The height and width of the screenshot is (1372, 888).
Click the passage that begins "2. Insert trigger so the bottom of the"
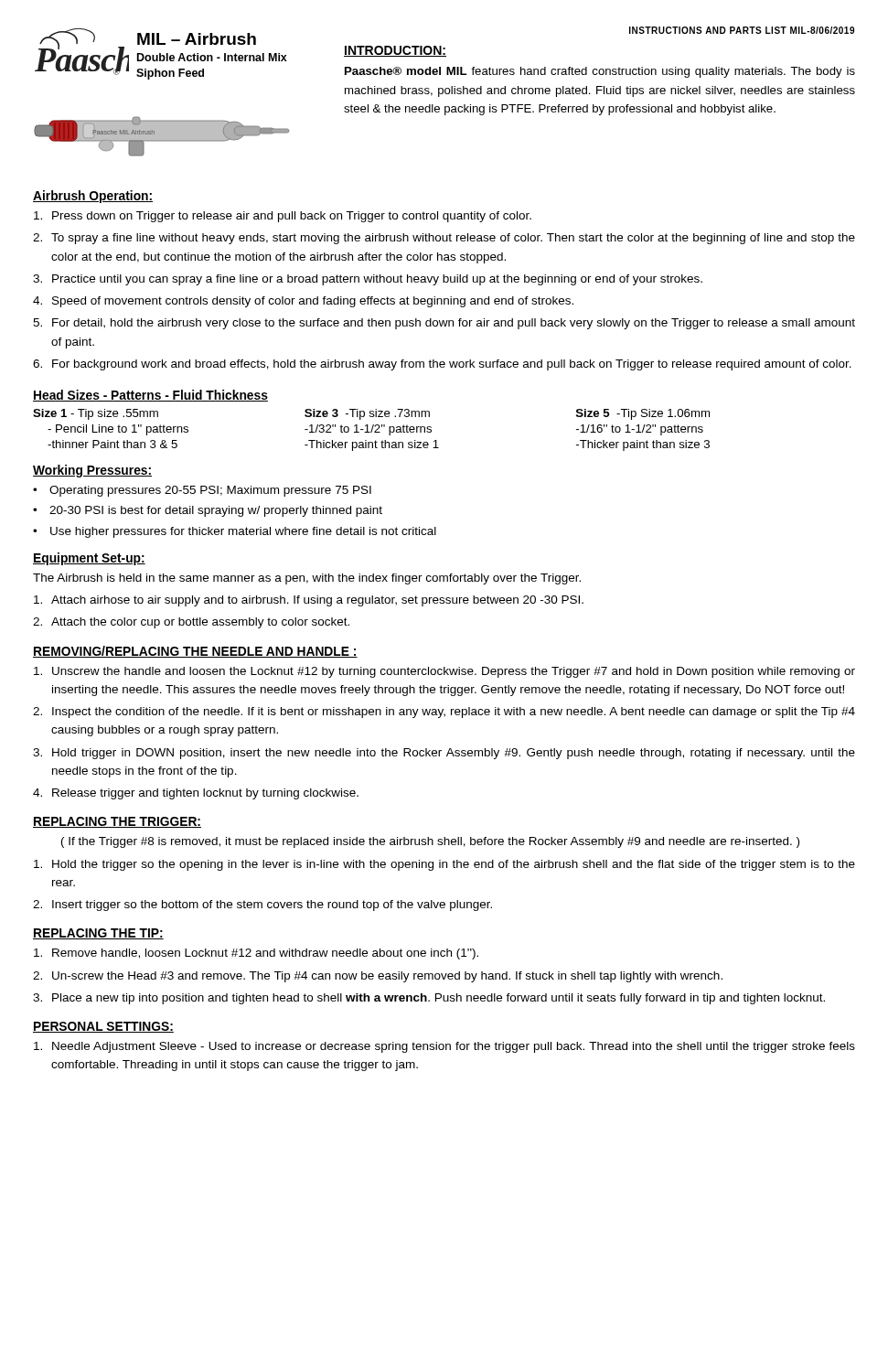[444, 905]
